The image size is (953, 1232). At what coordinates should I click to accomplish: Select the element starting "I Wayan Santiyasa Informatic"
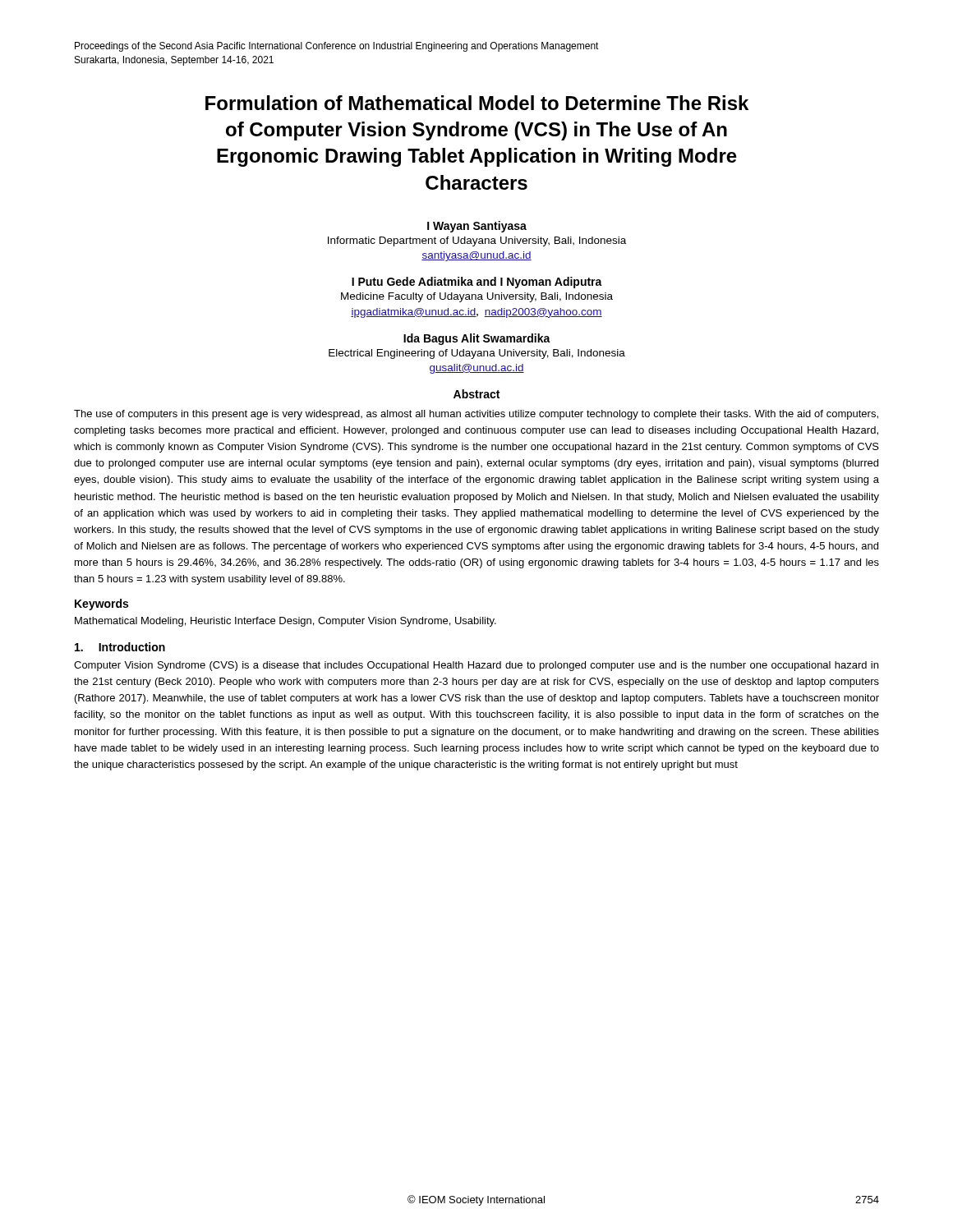coord(476,241)
